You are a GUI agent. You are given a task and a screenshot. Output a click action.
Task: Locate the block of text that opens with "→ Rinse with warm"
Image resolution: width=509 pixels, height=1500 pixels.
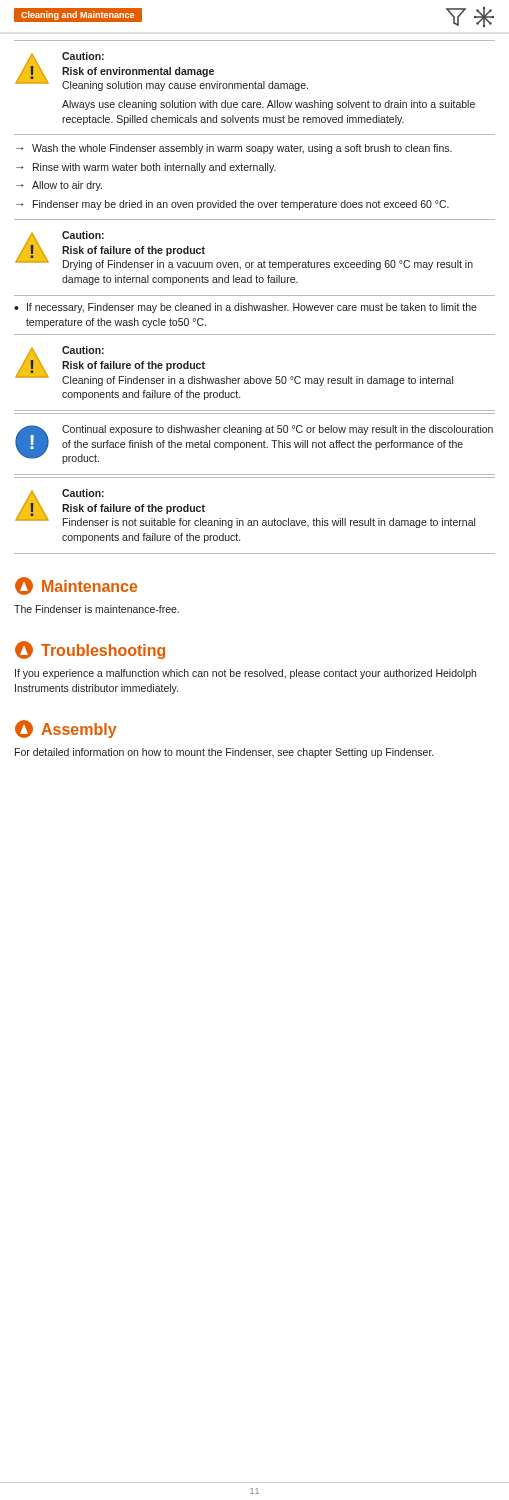coord(145,168)
